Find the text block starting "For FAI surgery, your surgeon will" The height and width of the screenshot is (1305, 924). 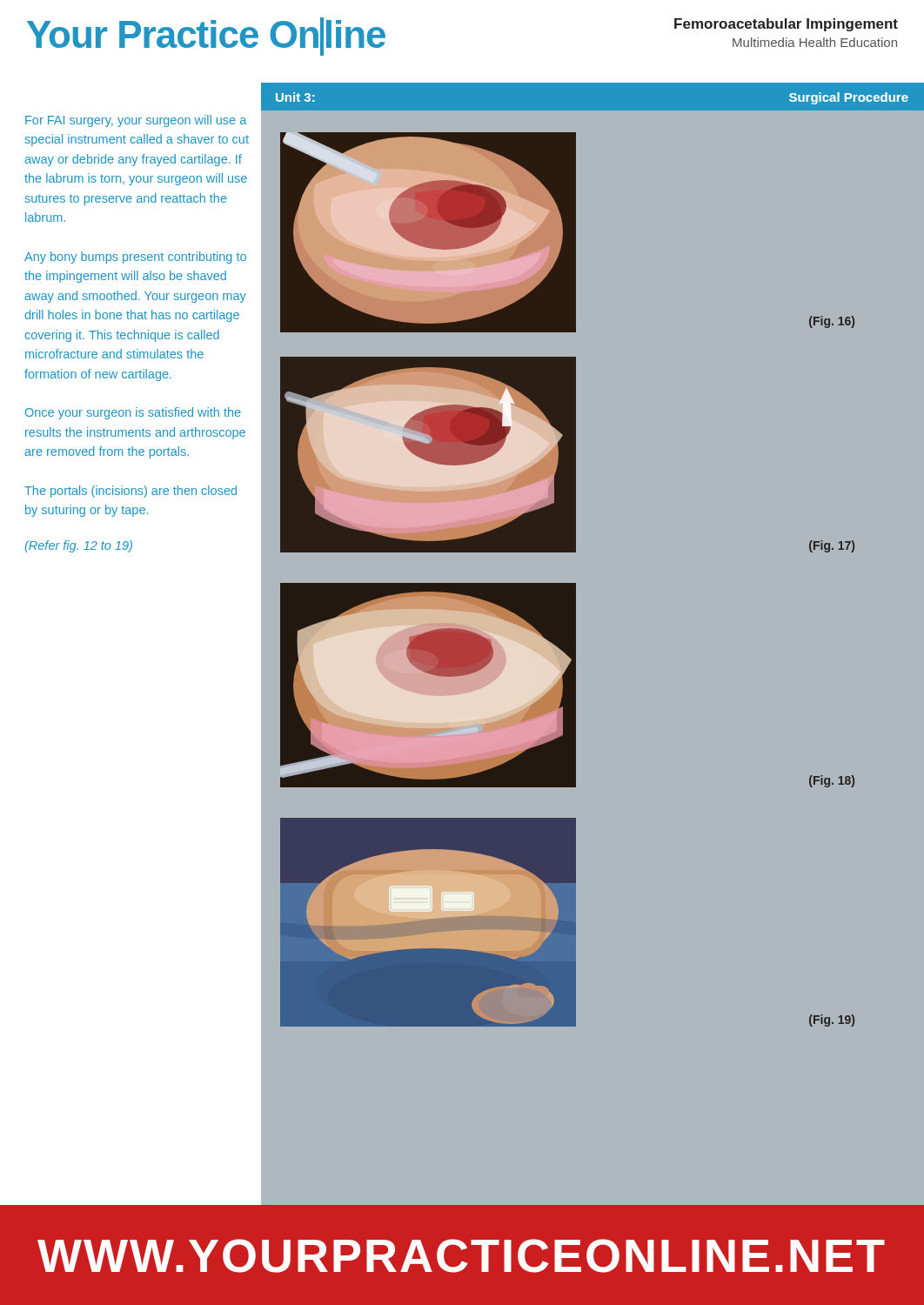click(x=137, y=169)
